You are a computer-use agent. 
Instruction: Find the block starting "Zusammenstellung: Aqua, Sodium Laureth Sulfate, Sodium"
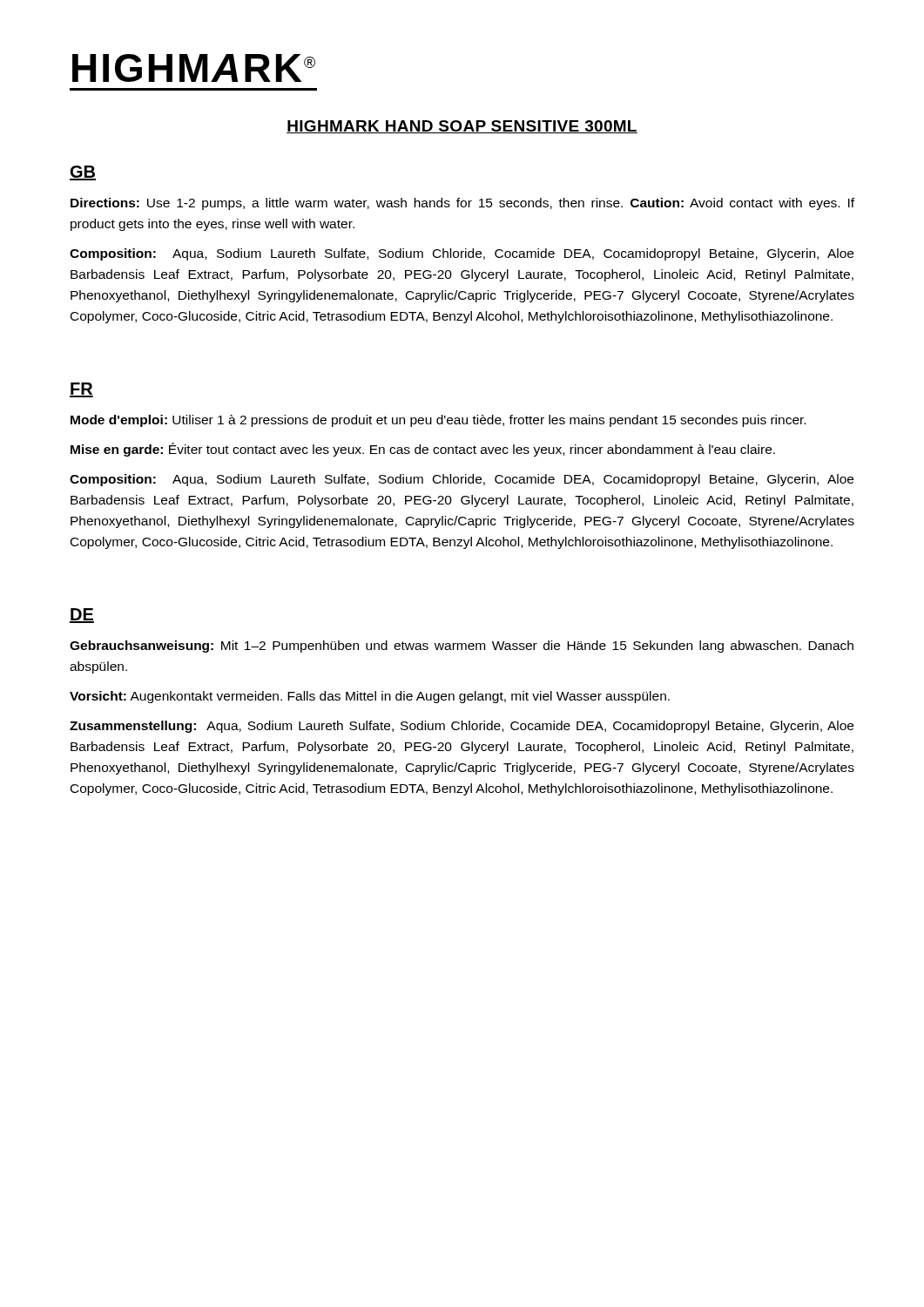click(462, 757)
